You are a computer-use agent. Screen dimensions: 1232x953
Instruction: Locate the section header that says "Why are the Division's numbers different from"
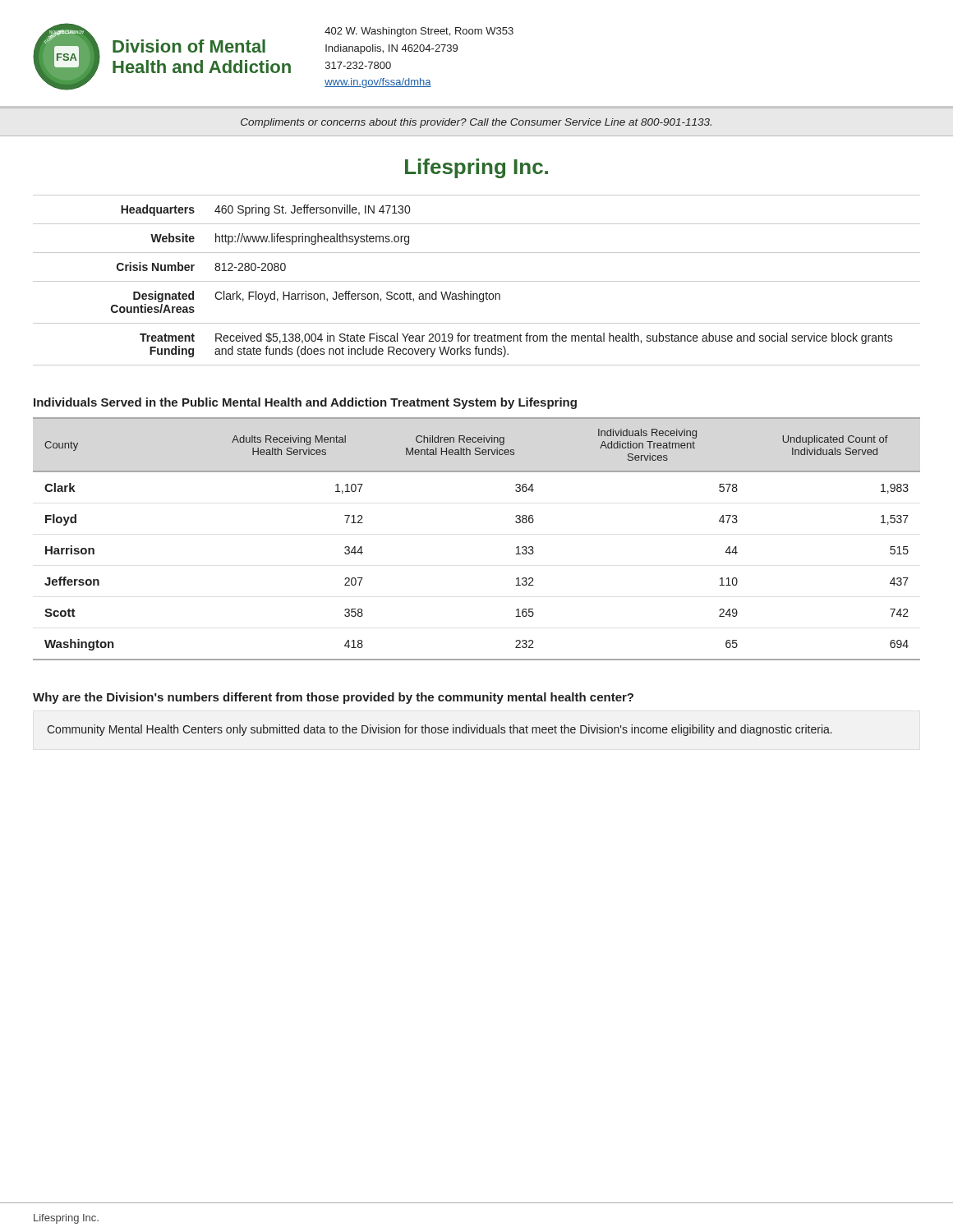click(x=334, y=697)
